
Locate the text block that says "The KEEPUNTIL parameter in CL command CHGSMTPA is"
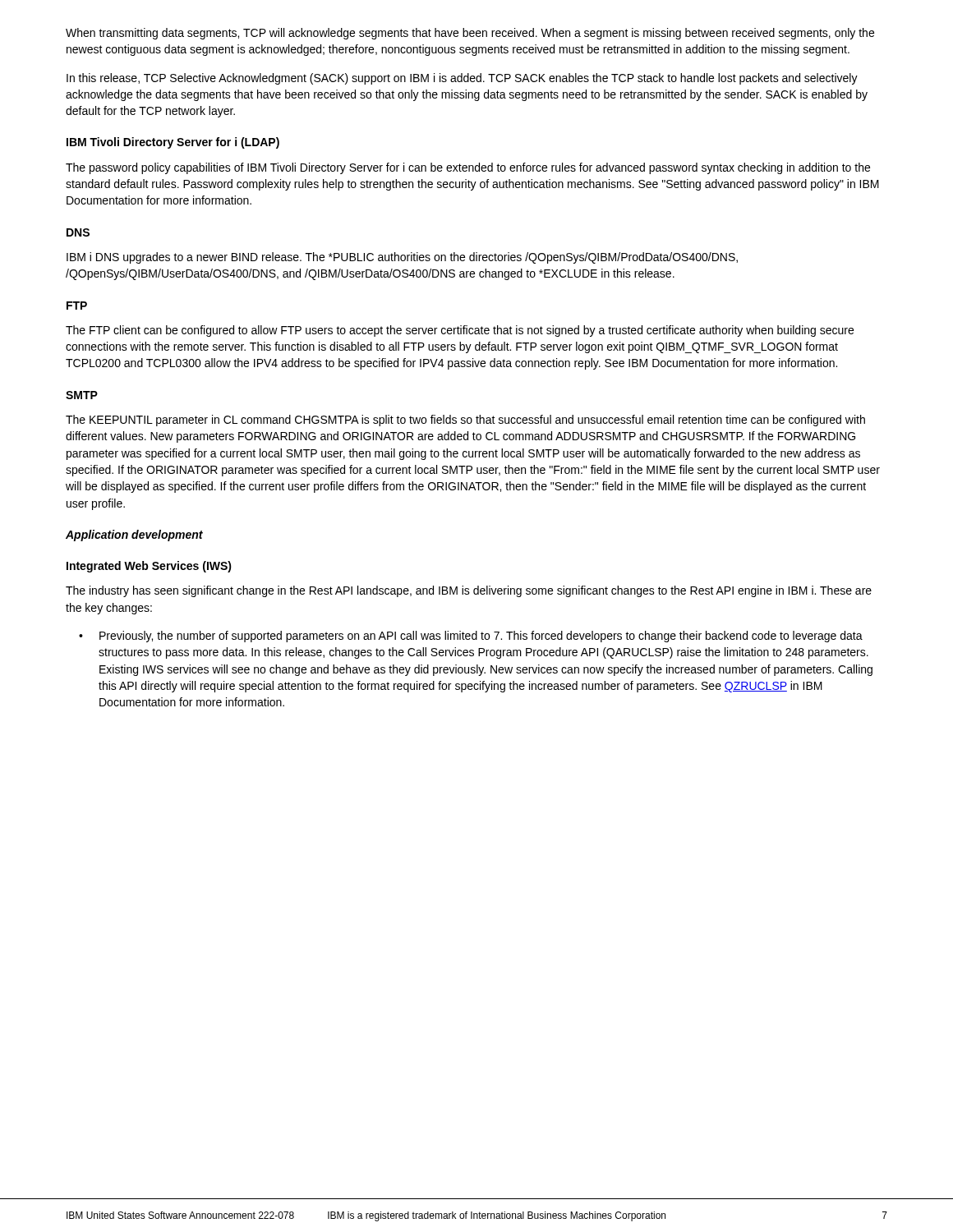click(x=476, y=462)
